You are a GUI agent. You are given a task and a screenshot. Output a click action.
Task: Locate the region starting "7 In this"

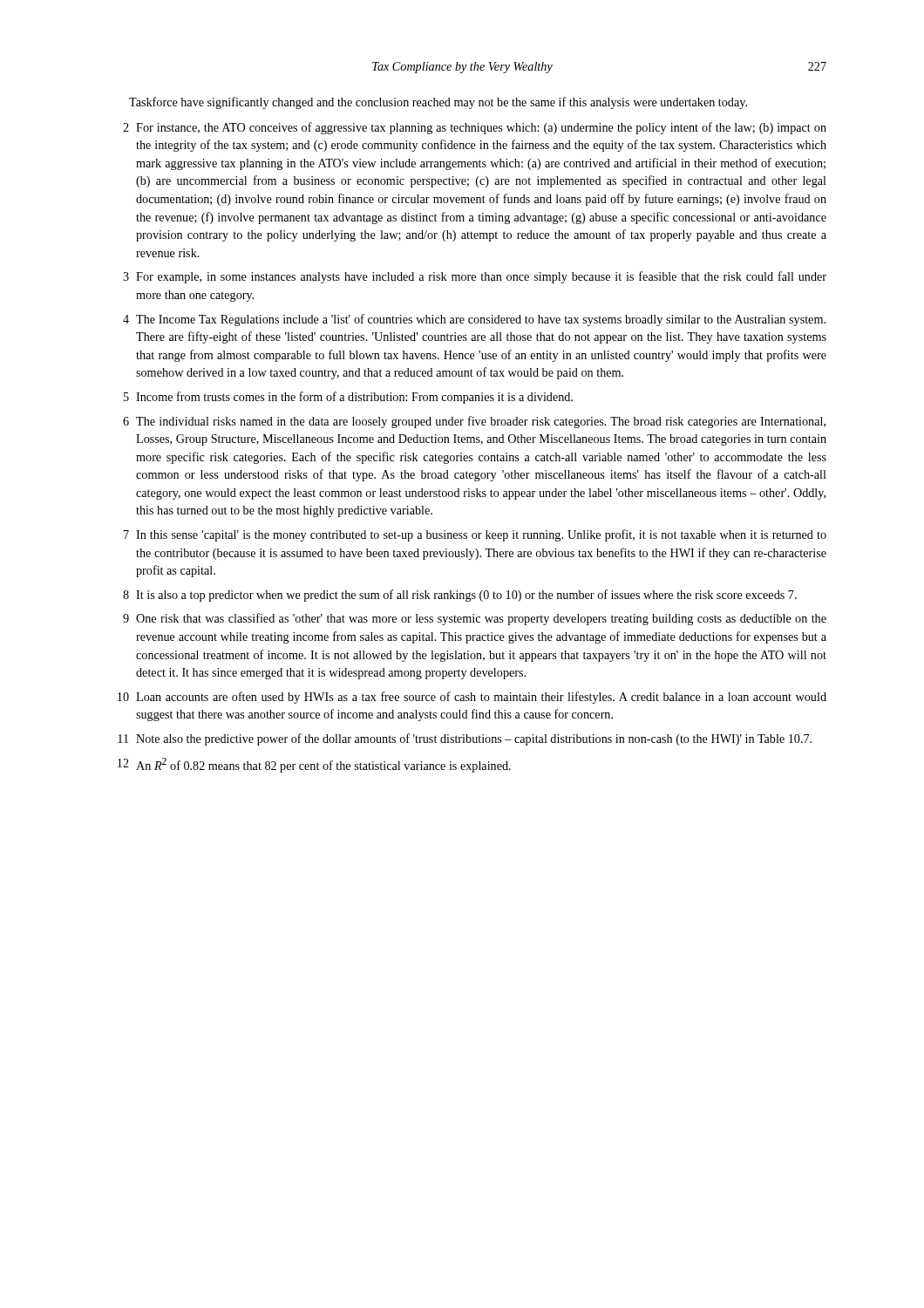pyautogui.click(x=462, y=553)
